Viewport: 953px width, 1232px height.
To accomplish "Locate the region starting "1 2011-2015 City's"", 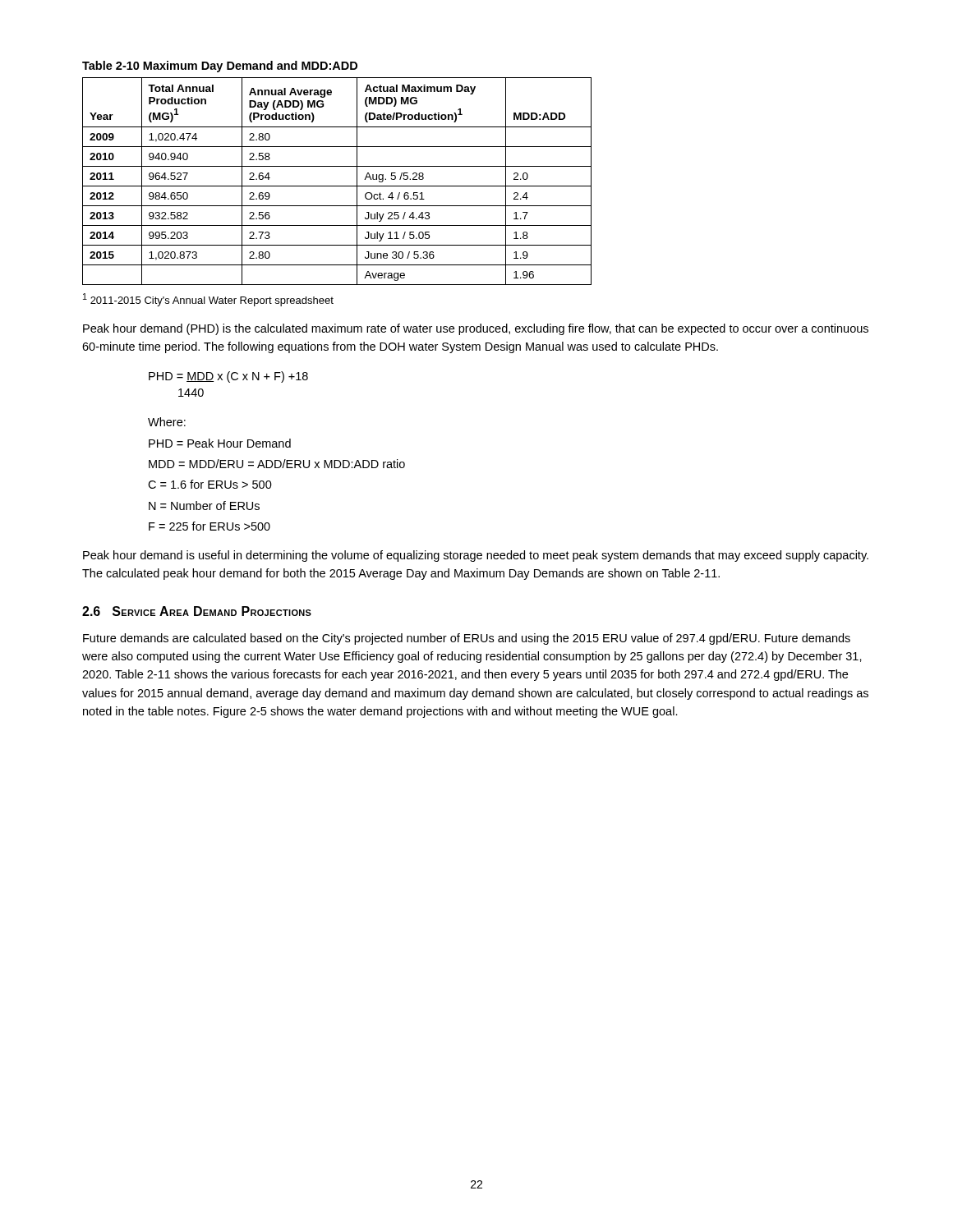I will coord(208,299).
